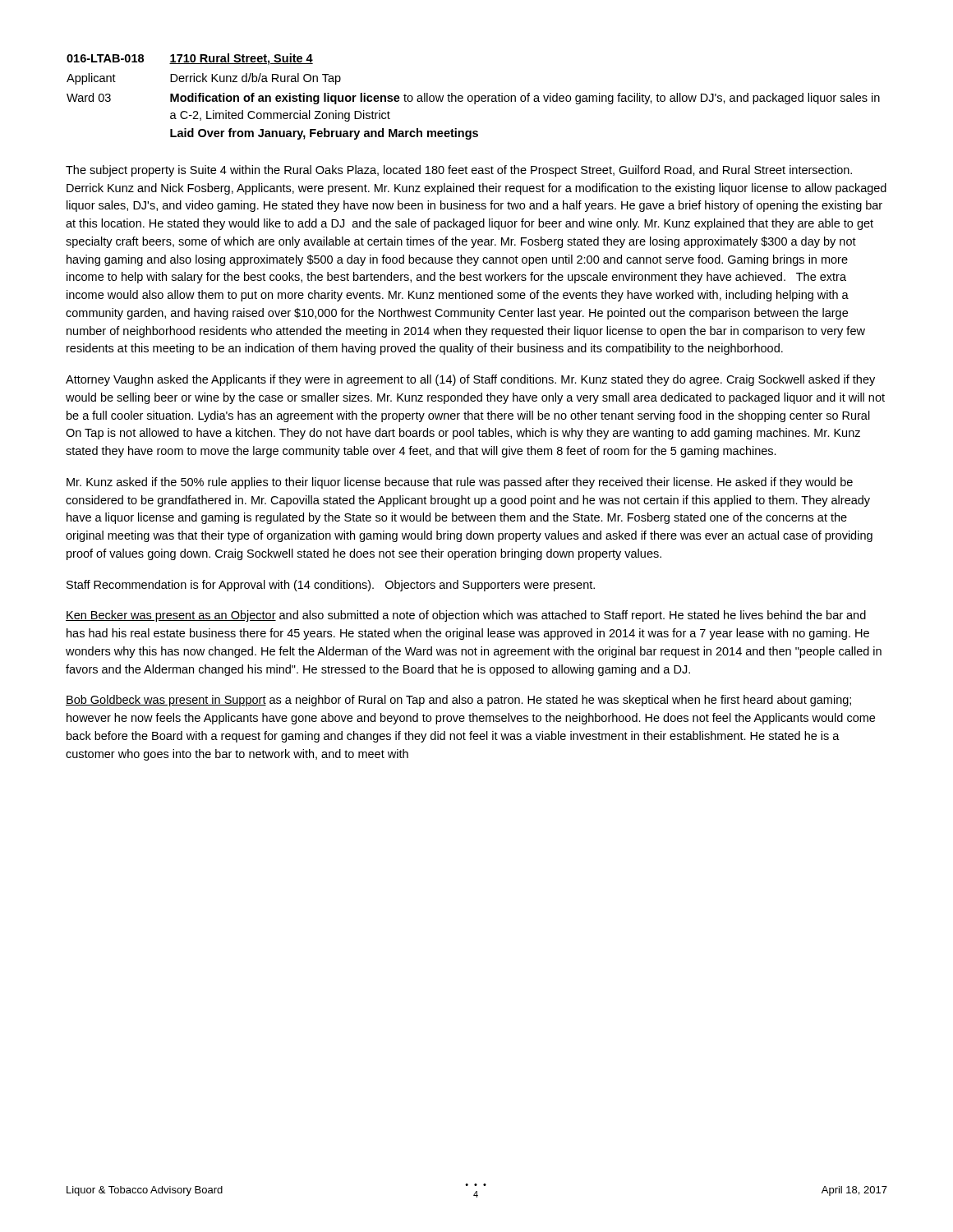Click the passage that begins "Bob Goldbeck was"
The width and height of the screenshot is (953, 1232).
(471, 727)
